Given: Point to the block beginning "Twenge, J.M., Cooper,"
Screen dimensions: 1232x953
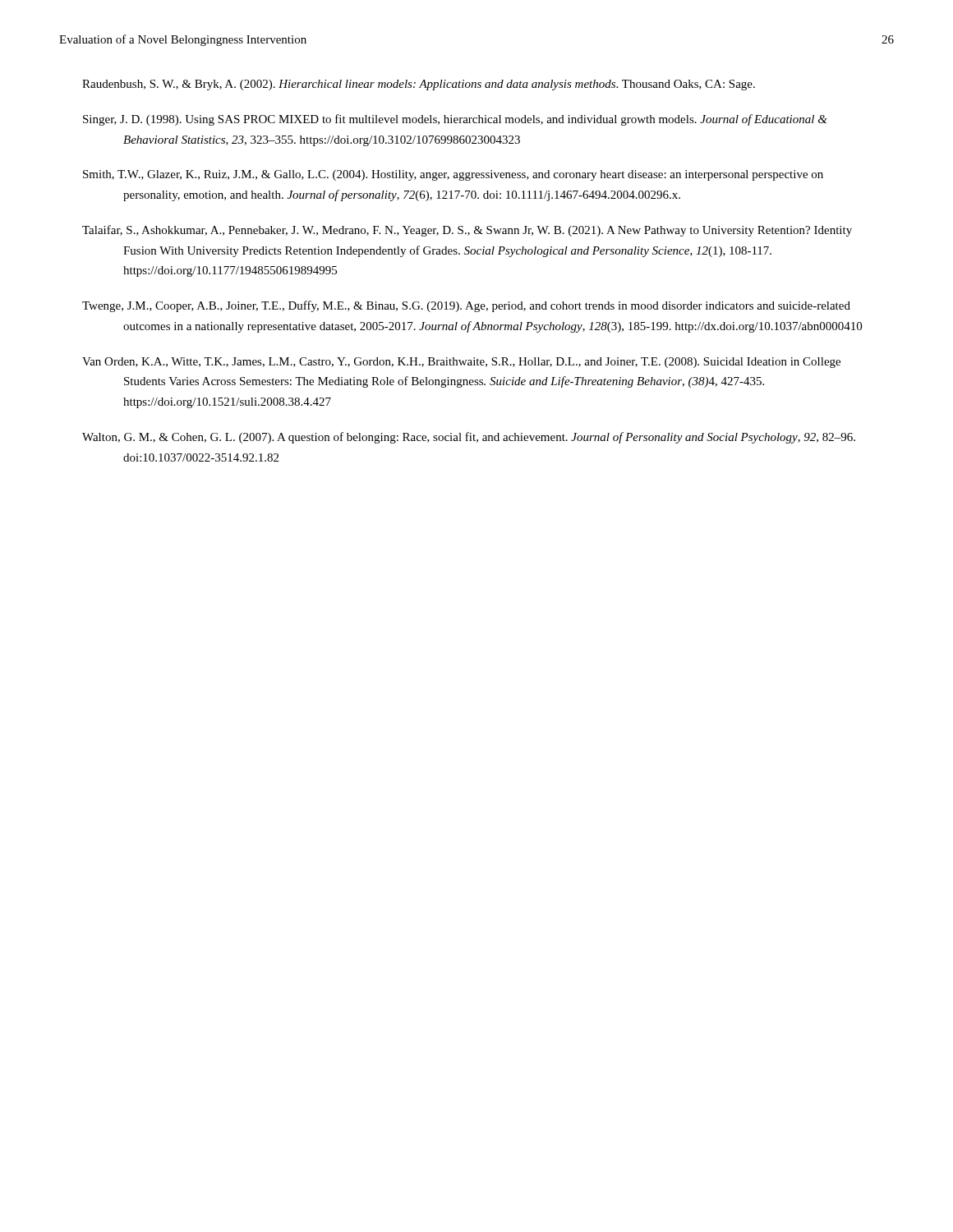Looking at the screenshot, I should pyautogui.click(x=472, y=316).
